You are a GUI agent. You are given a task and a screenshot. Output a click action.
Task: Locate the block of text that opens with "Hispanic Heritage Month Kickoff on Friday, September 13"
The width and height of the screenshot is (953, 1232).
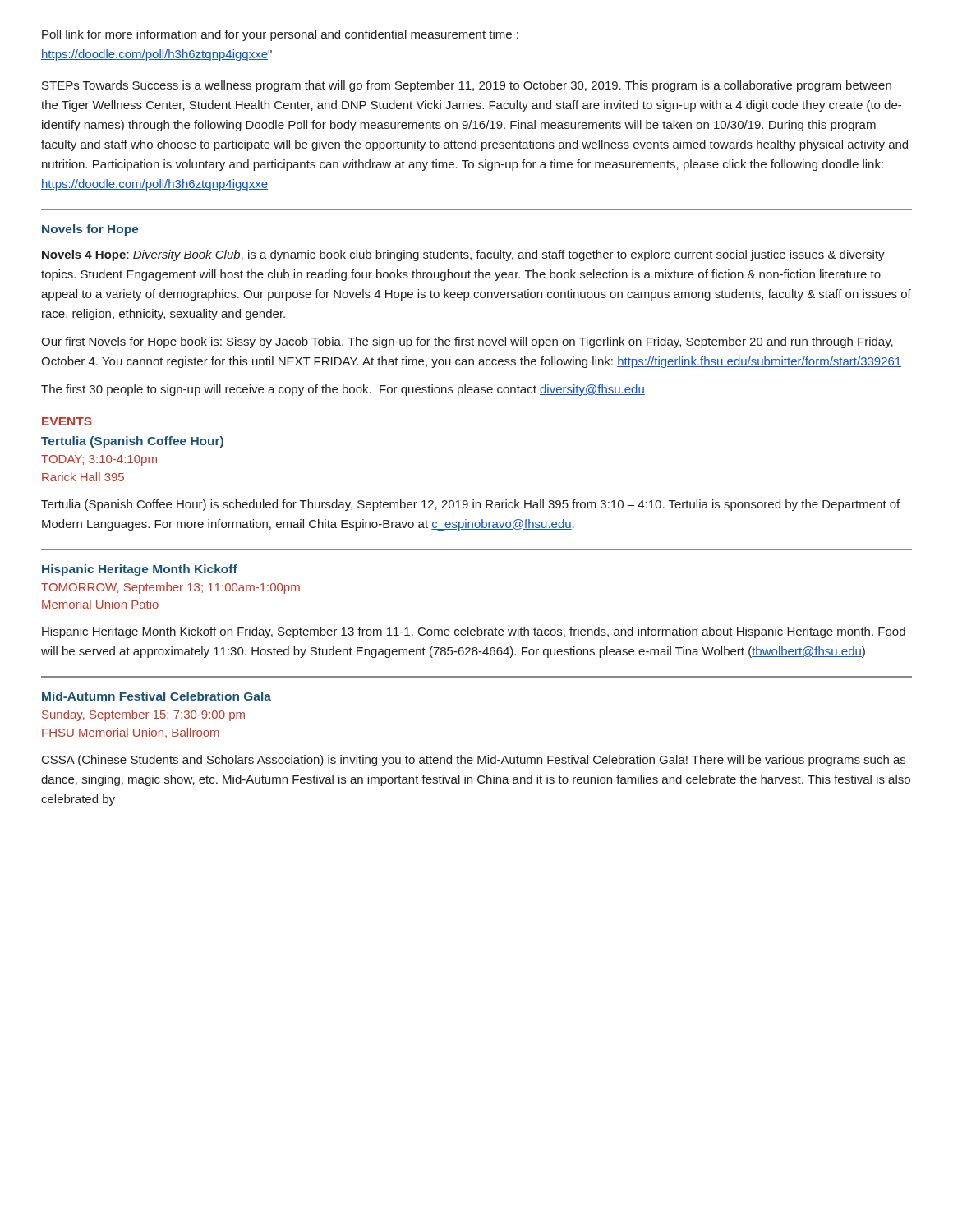click(473, 641)
